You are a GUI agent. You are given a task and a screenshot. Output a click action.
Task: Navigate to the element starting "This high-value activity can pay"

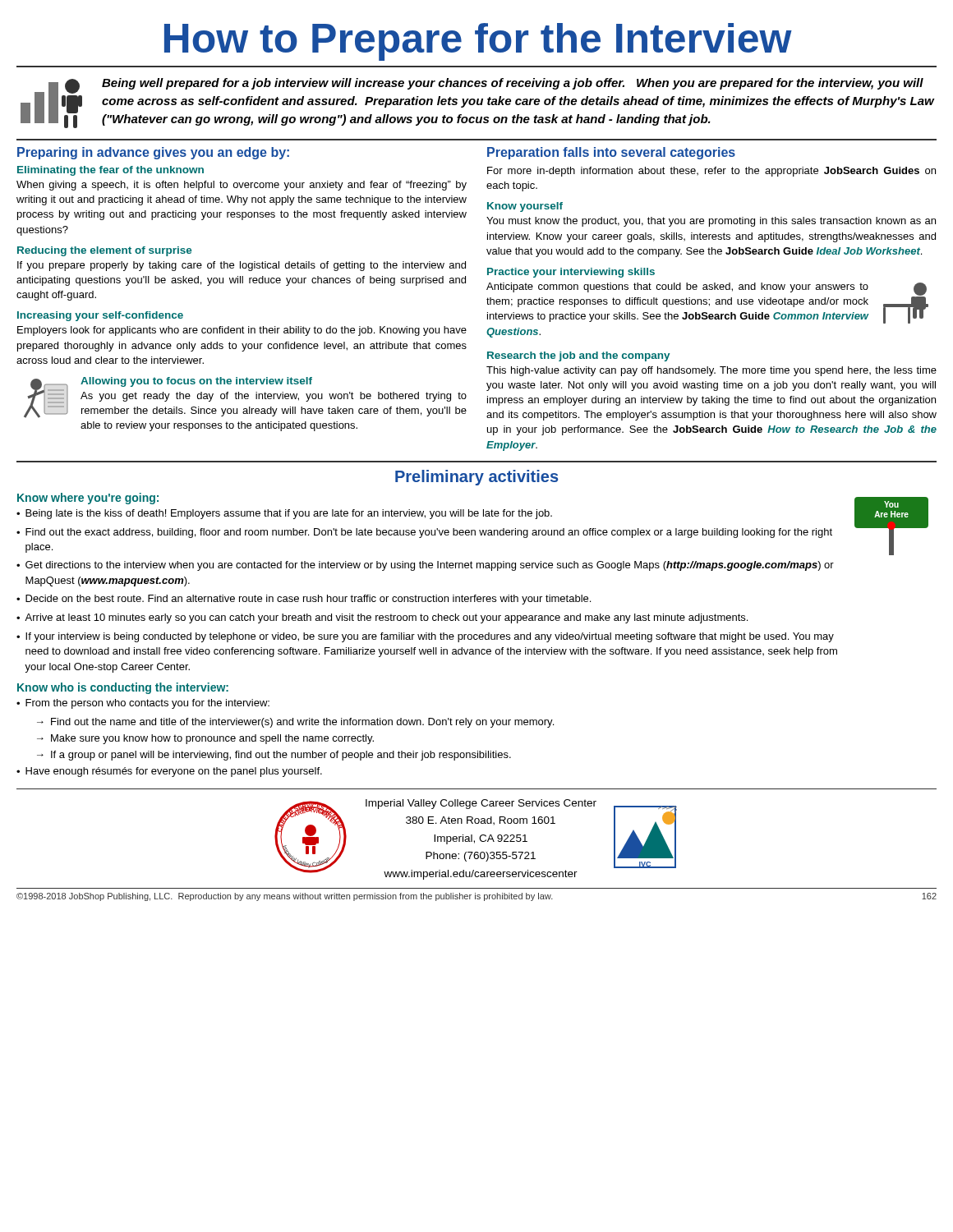(x=711, y=407)
